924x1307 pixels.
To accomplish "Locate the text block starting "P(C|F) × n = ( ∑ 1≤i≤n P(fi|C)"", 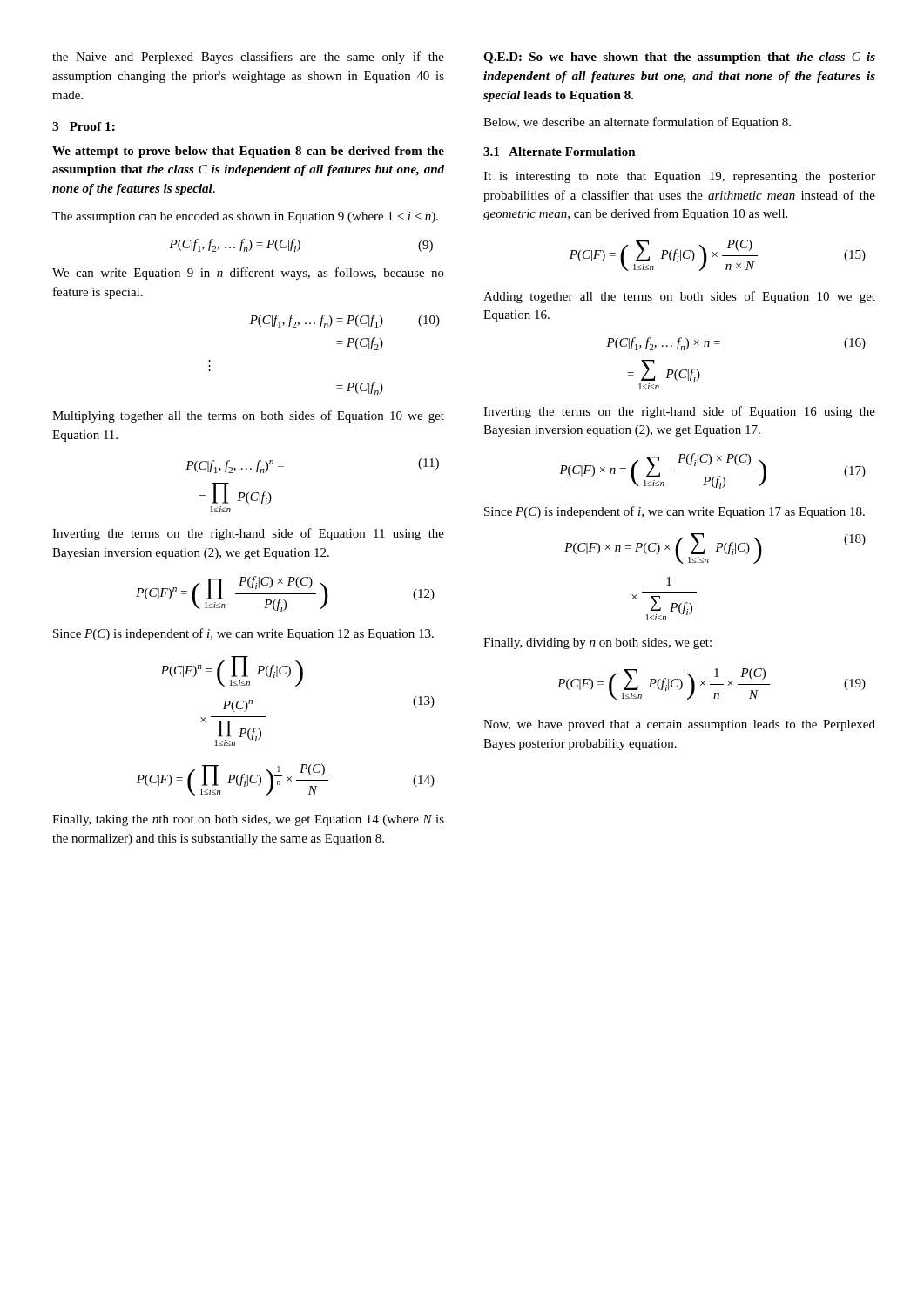I will (x=679, y=471).
